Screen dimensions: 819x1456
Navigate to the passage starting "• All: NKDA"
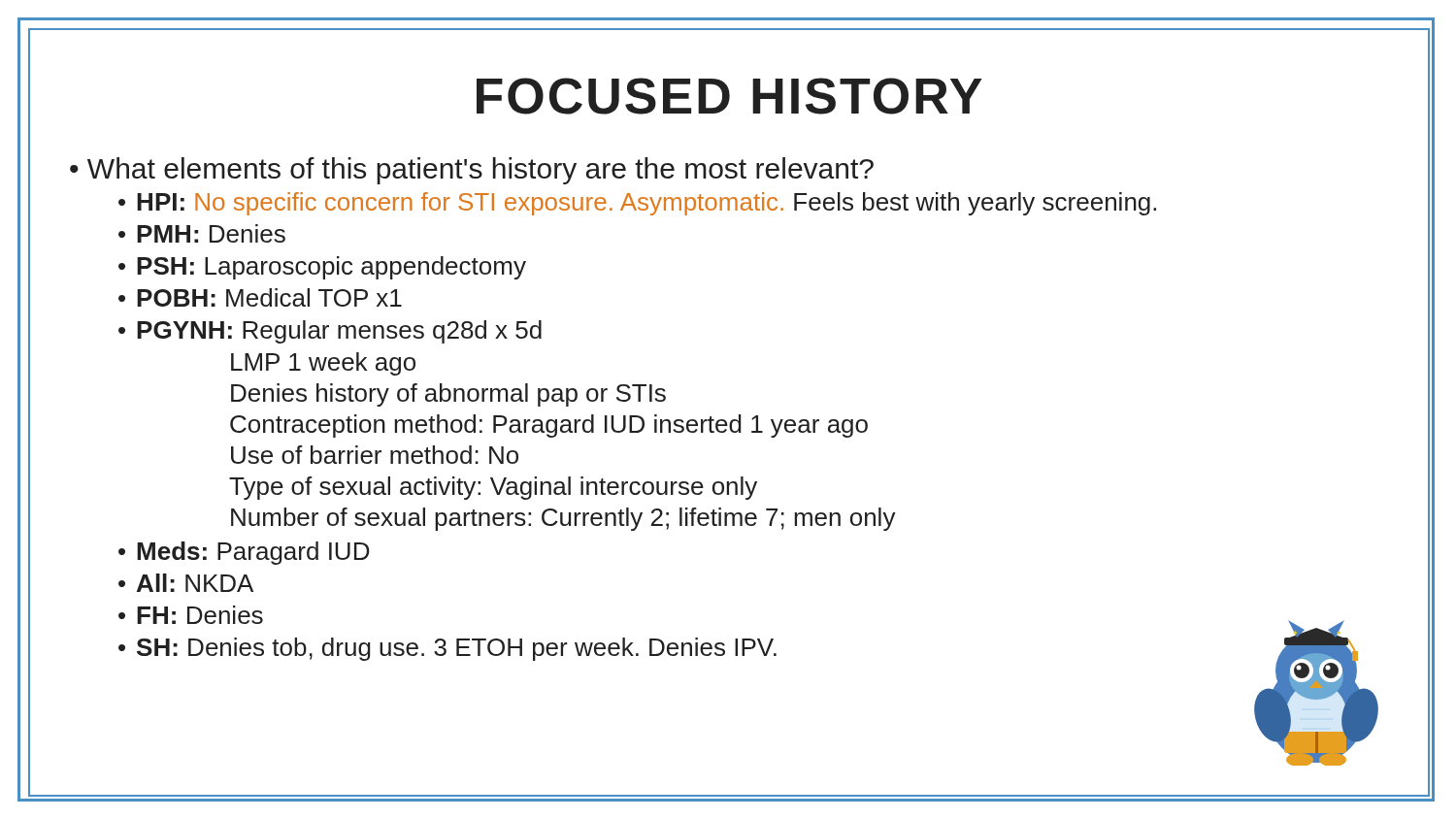186,584
